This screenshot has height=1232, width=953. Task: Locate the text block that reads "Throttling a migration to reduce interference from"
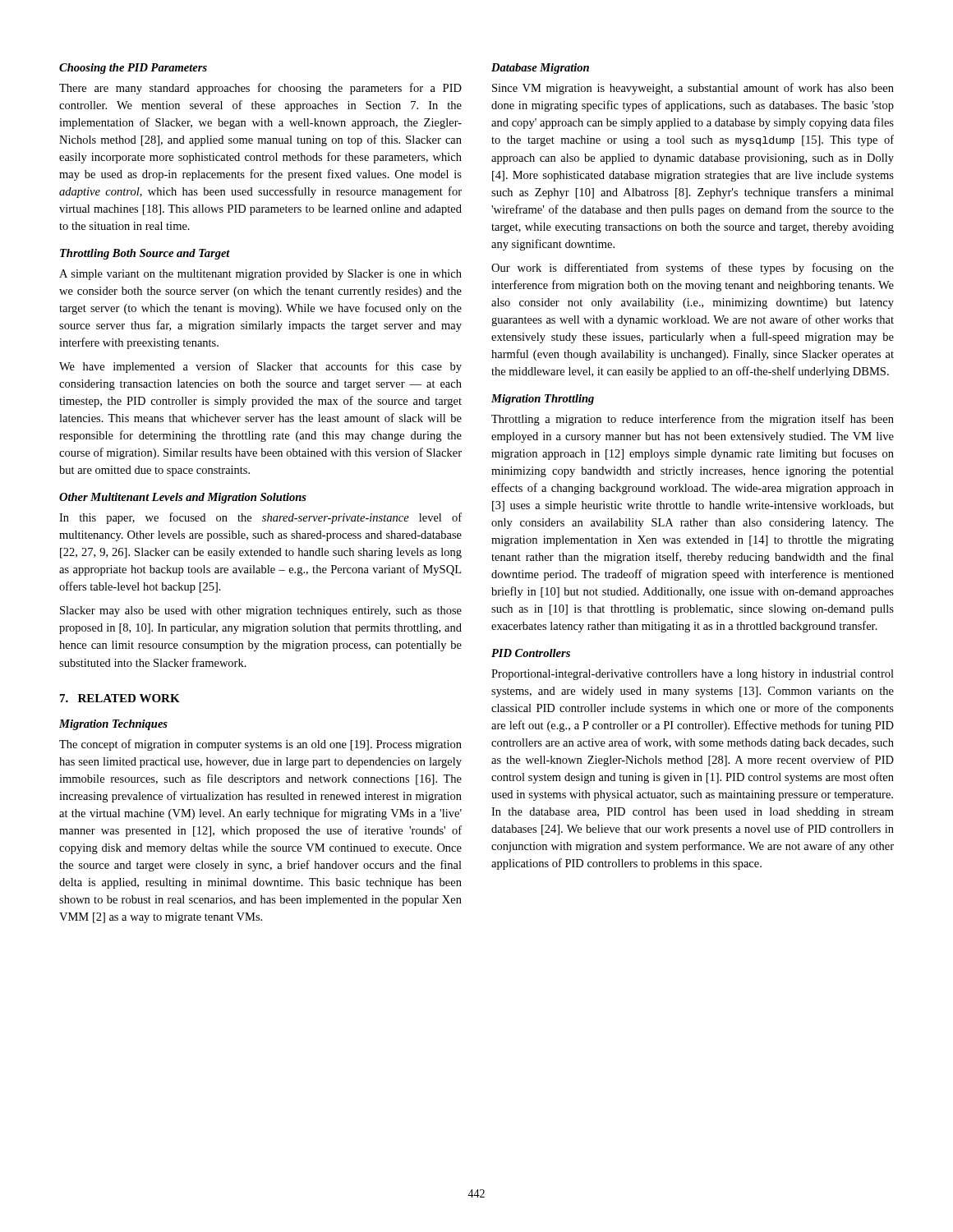(693, 523)
